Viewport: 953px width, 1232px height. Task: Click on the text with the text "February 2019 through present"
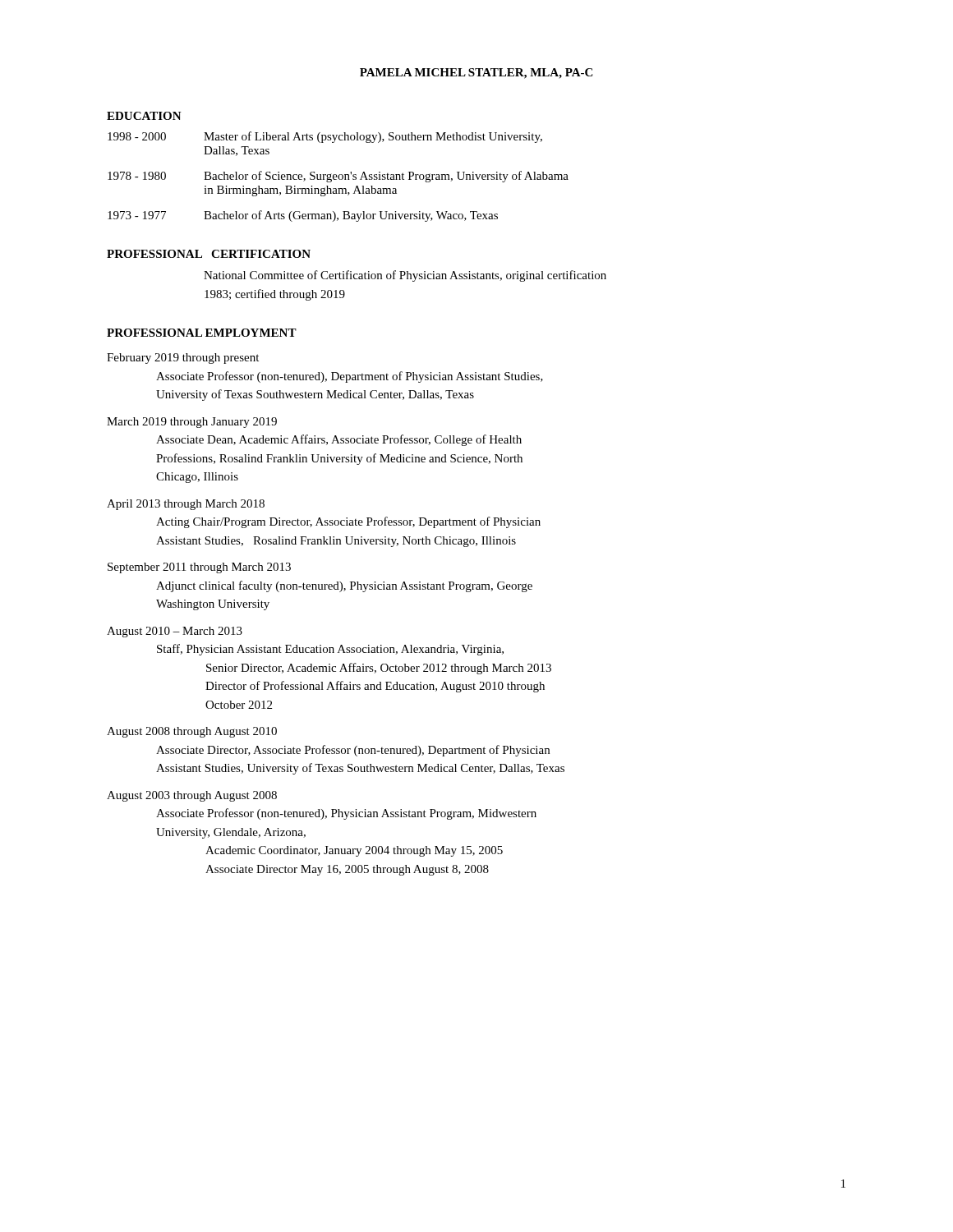tap(183, 357)
